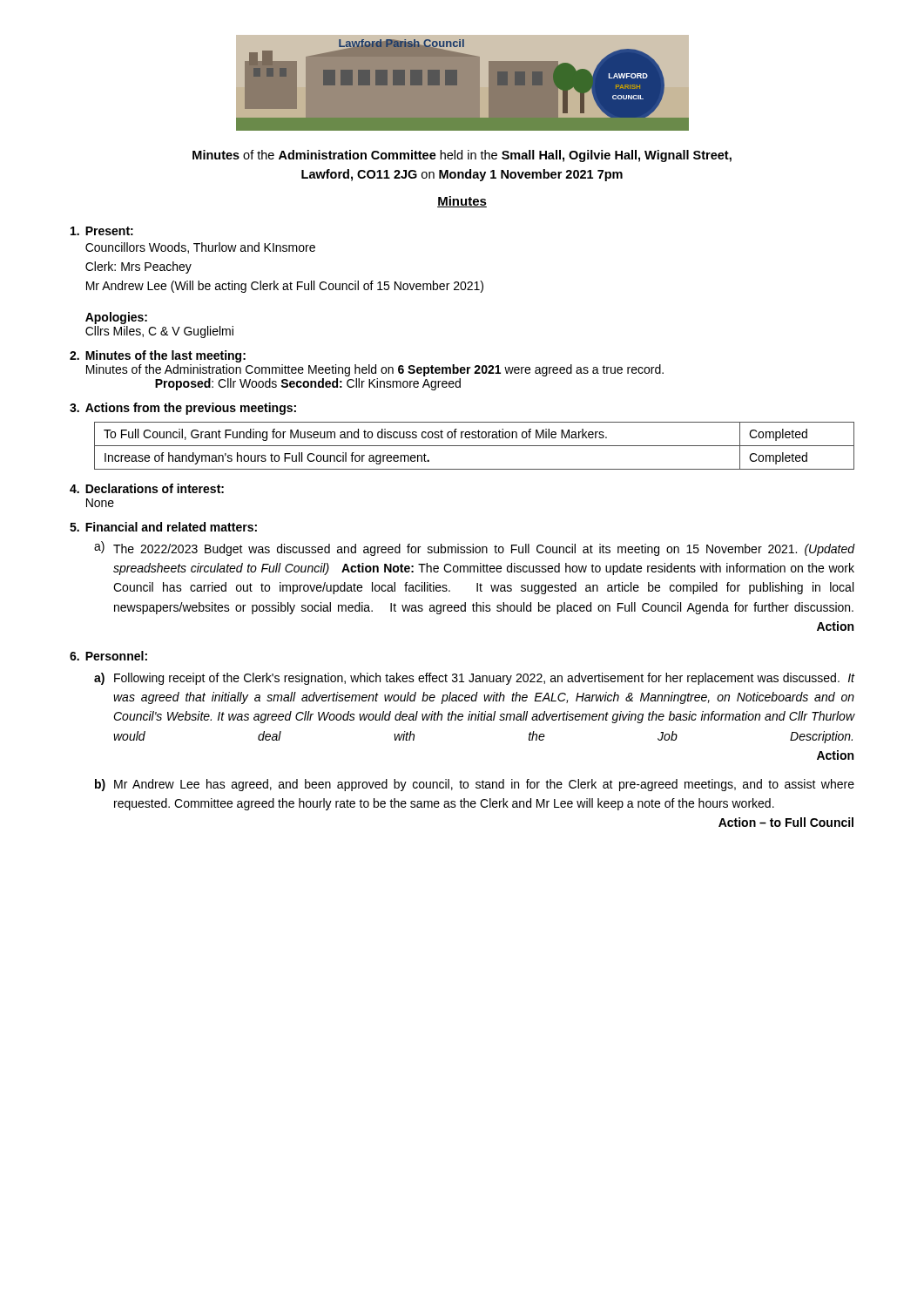The image size is (924, 1307).
Task: Click on the text block with the text "Minutes of the last meeting: Minutes of"
Action: (x=462, y=369)
